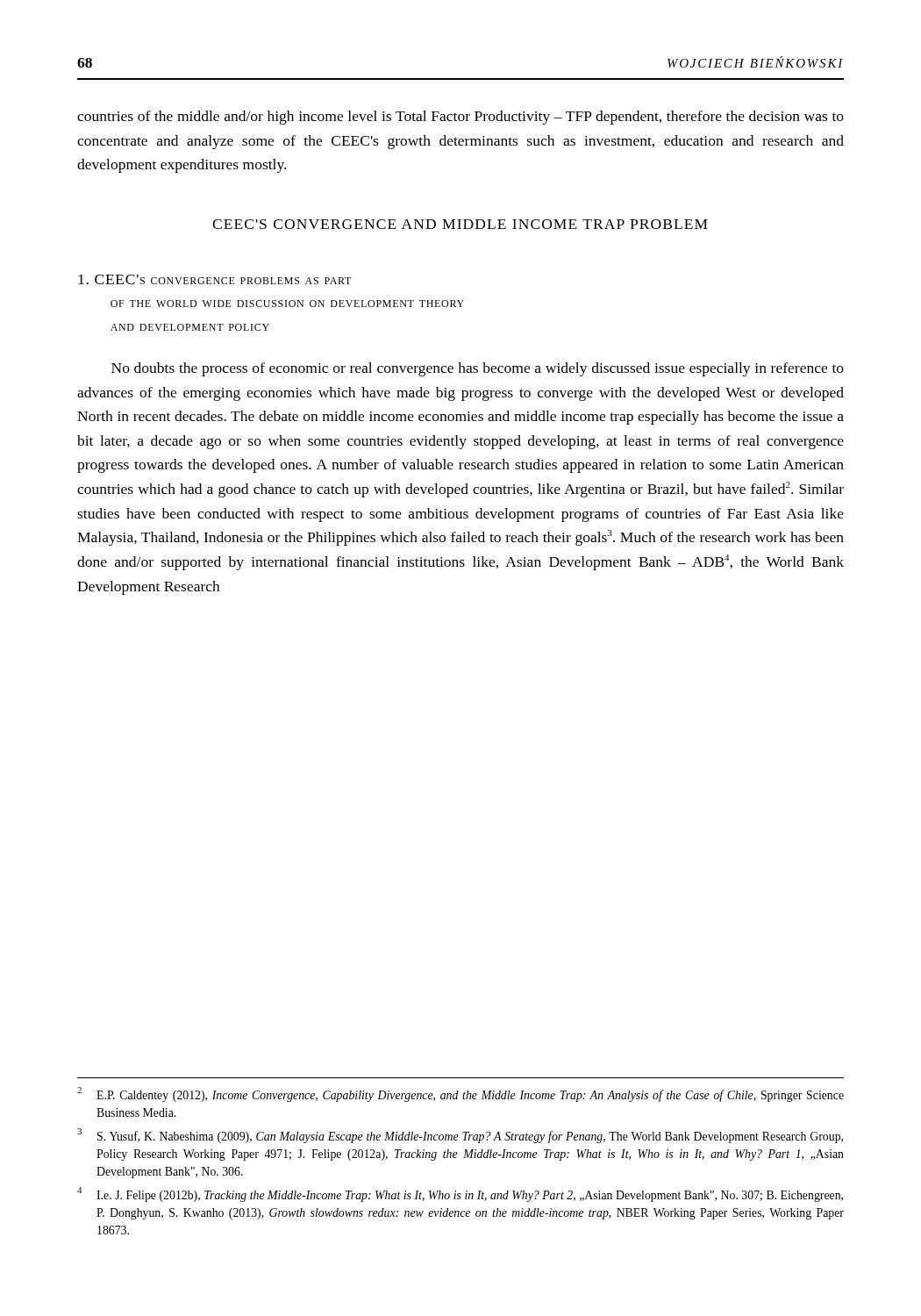Screen dimensions: 1316x921
Task: Point to the text starting "countries of the middle"
Action: pos(460,140)
